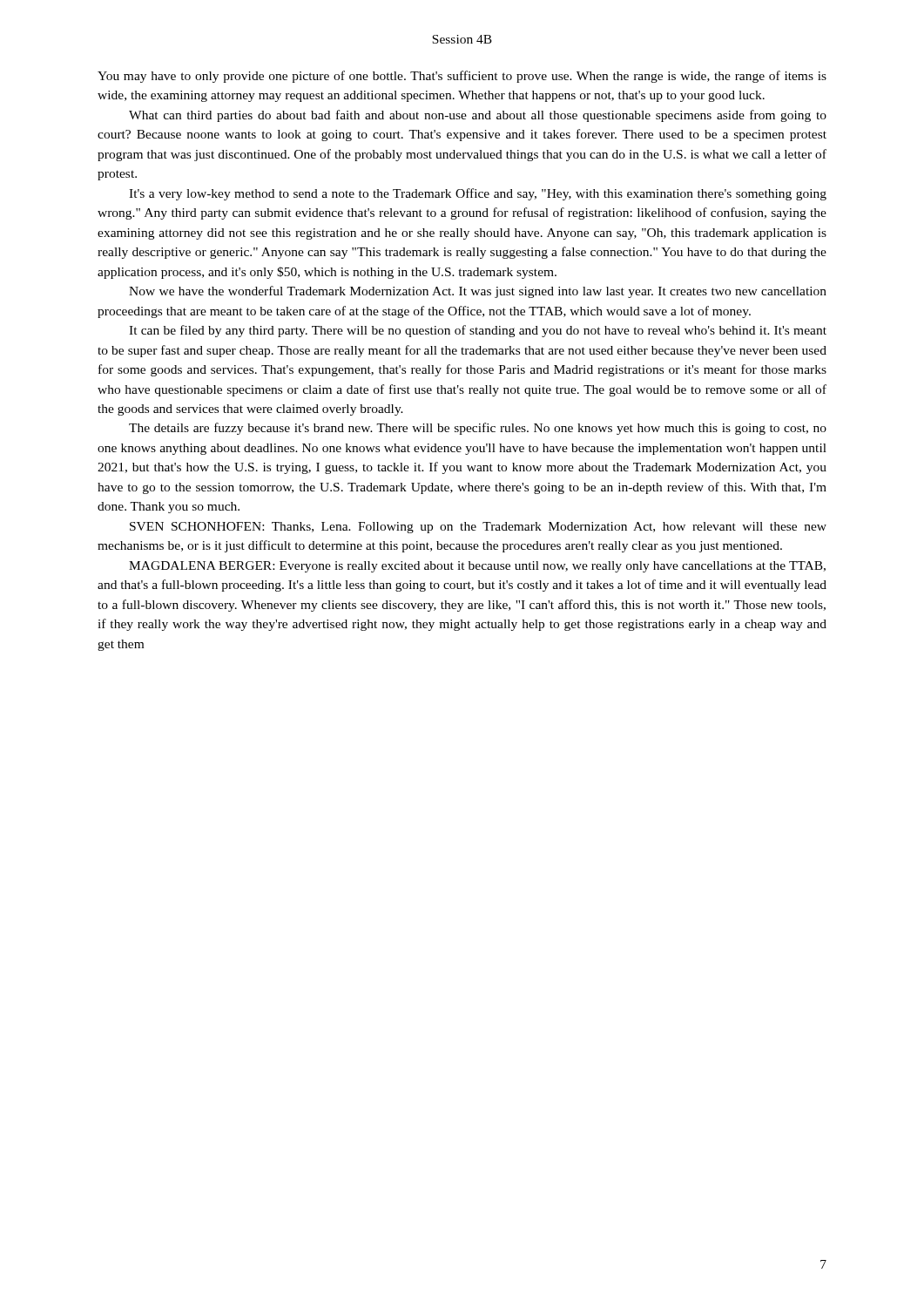Find the text block containing "The details are fuzzy because"
The width and height of the screenshot is (924, 1307).
pyautogui.click(x=462, y=467)
